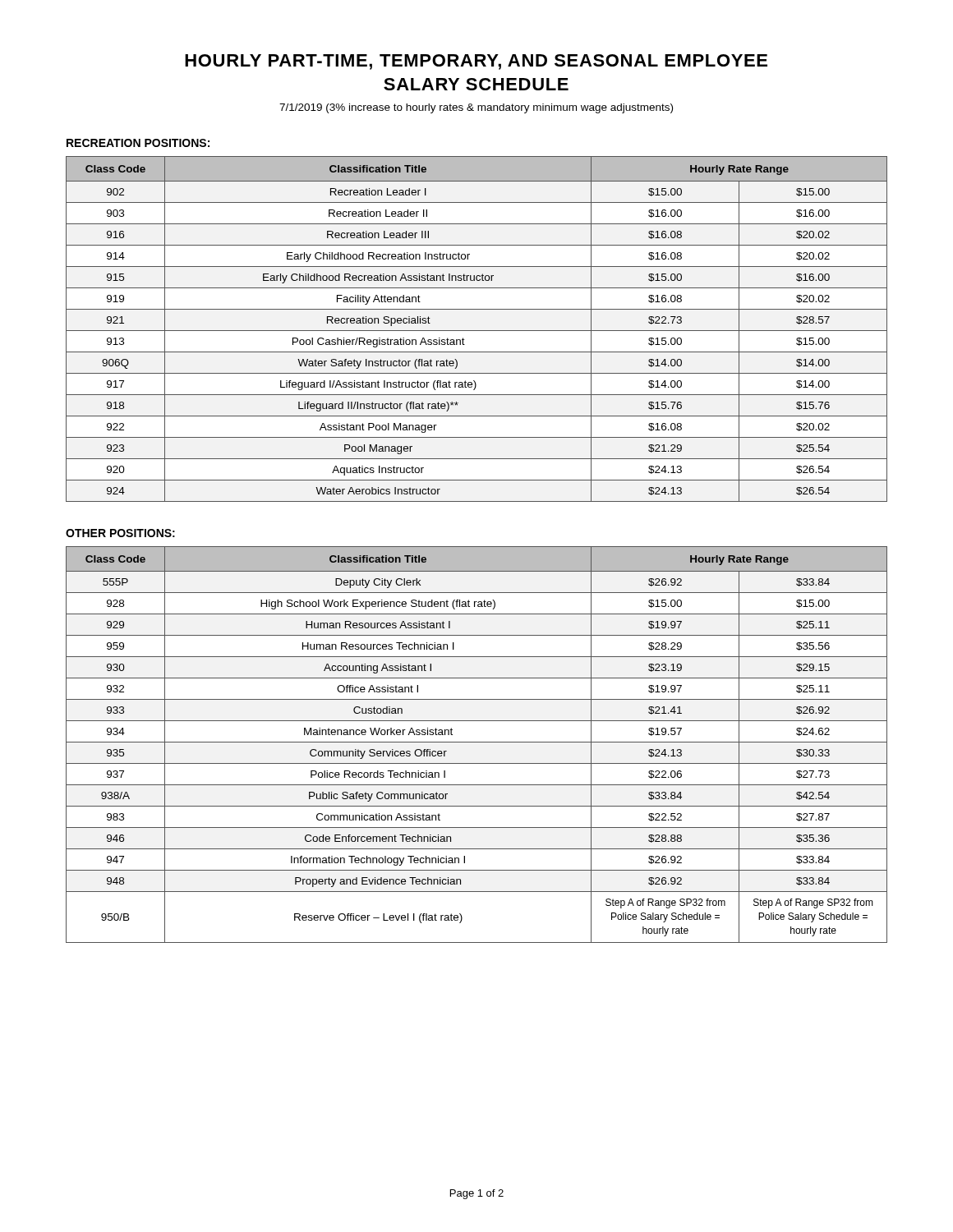Find the table that mentions "Recreation Specialist"
The height and width of the screenshot is (1232, 953).
click(x=476, y=329)
